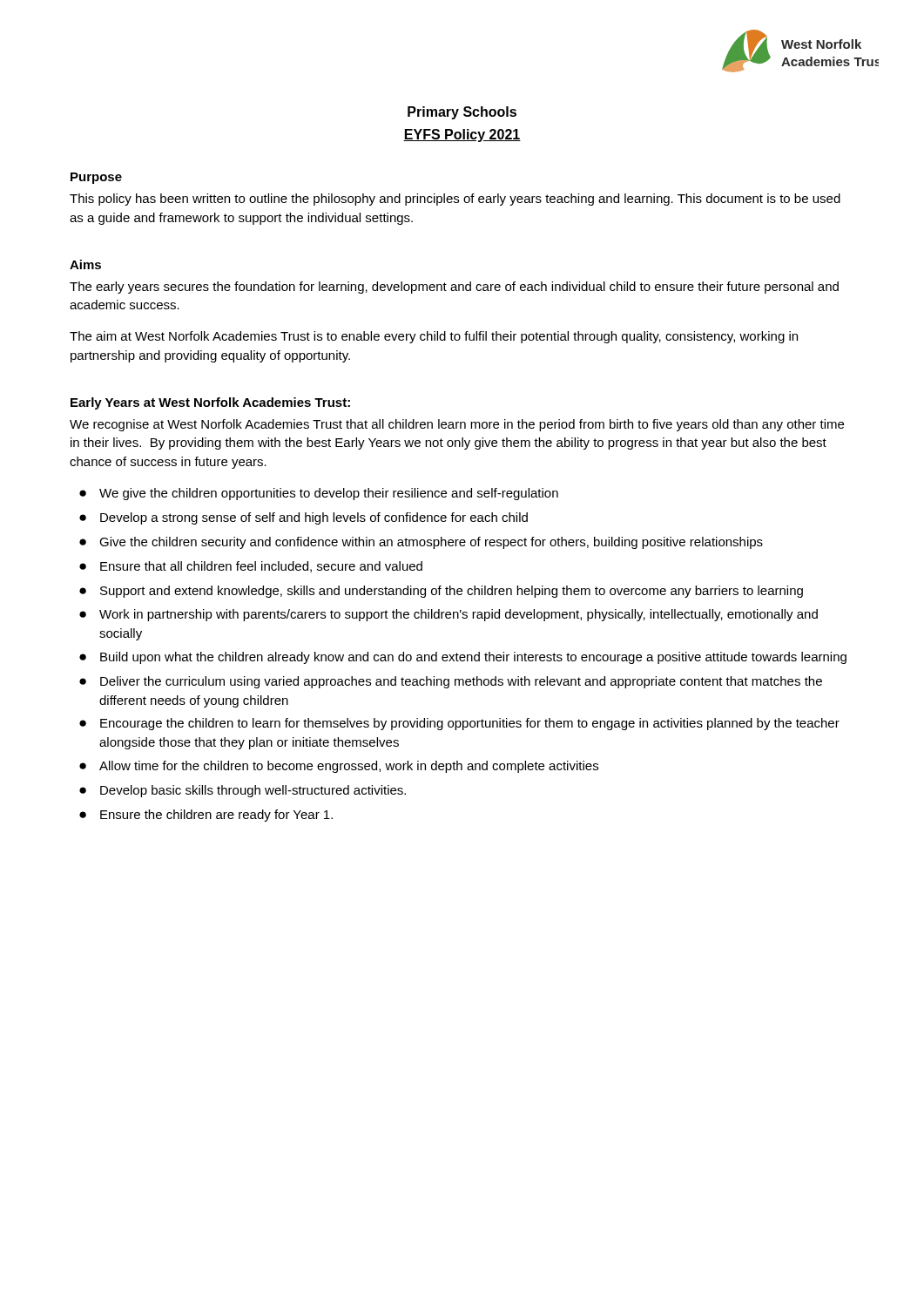Click on the logo

[792, 55]
